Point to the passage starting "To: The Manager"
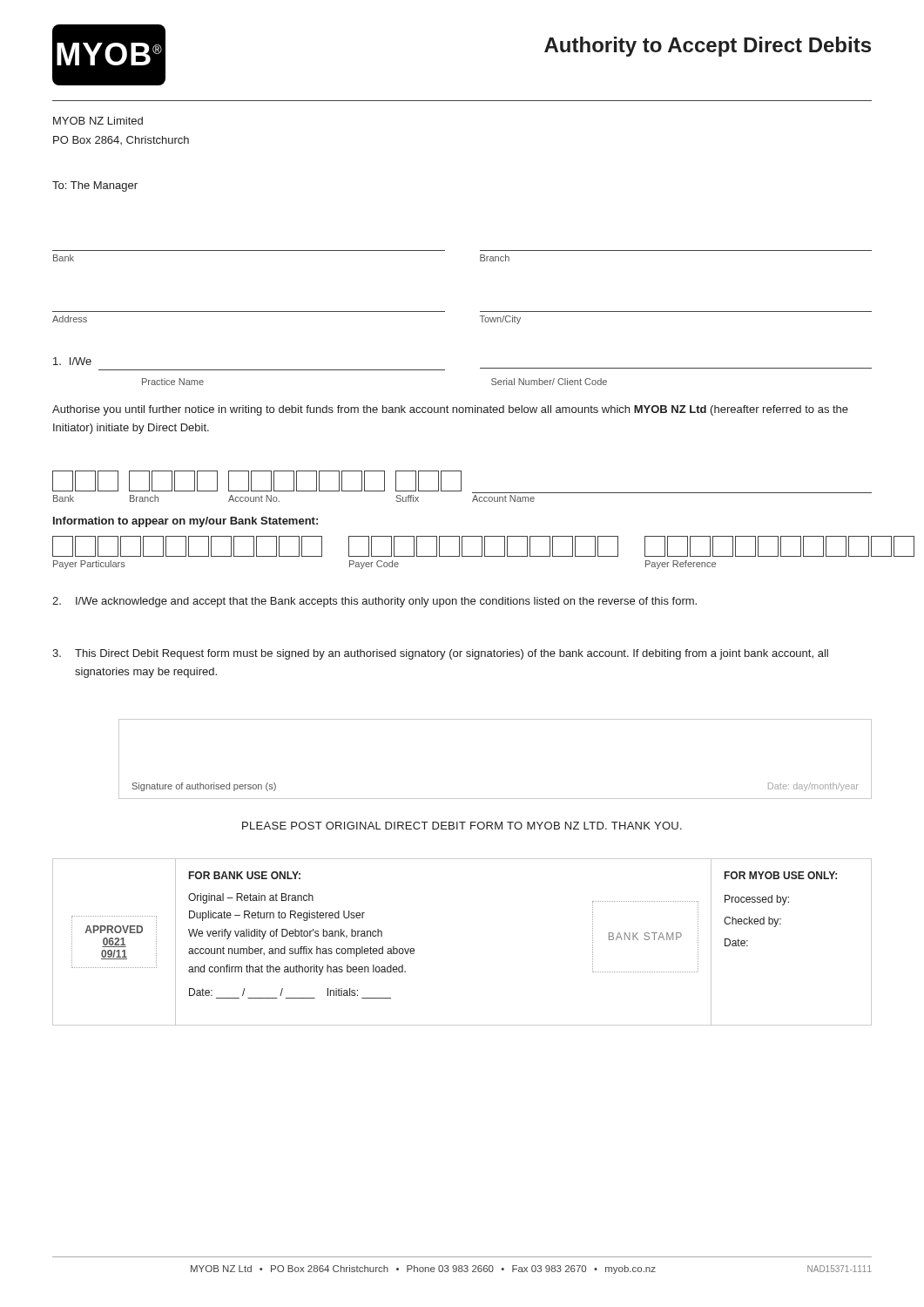Screen dimensions: 1307x924 (95, 185)
